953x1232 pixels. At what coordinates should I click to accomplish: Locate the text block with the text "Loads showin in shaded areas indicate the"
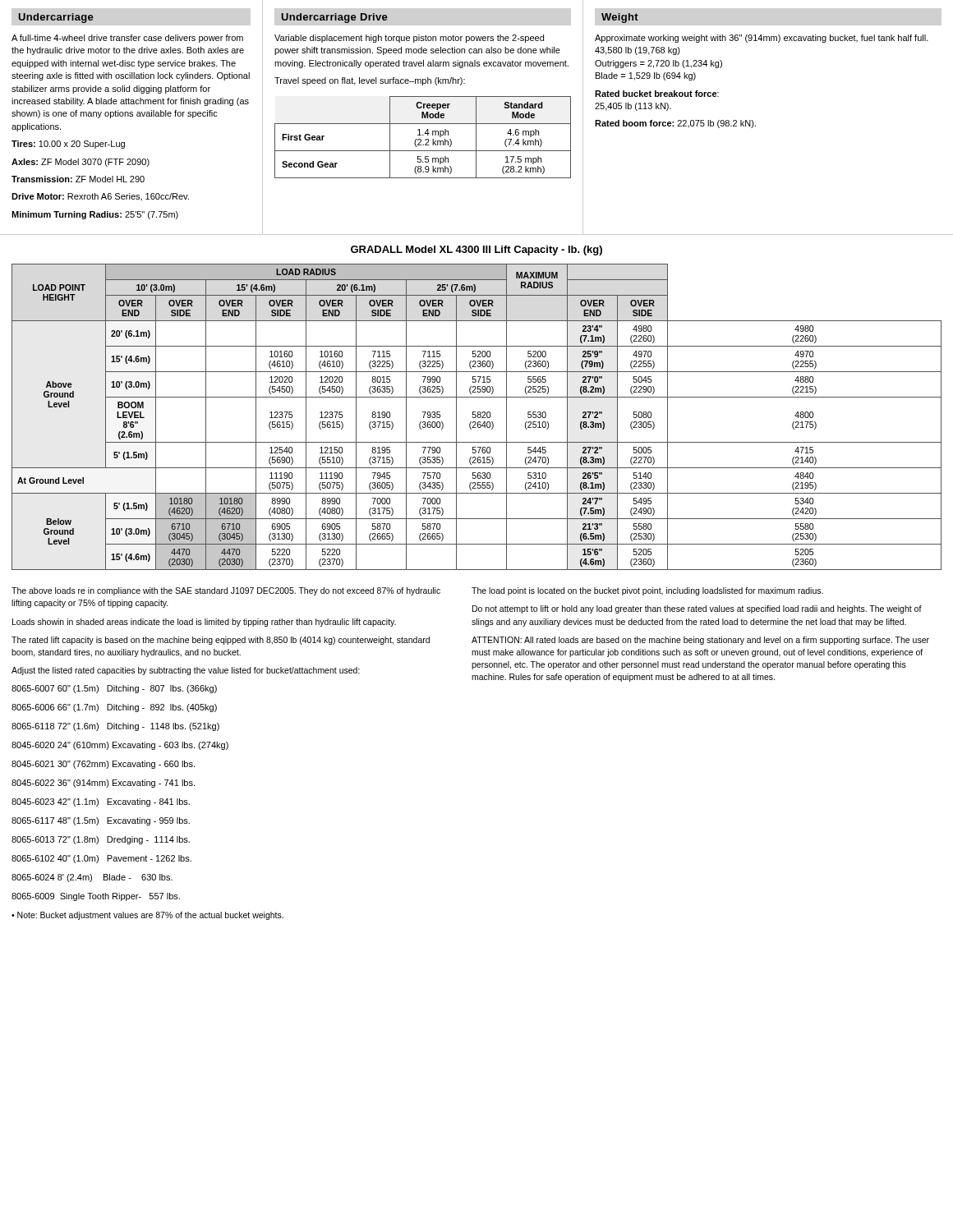coord(233,622)
